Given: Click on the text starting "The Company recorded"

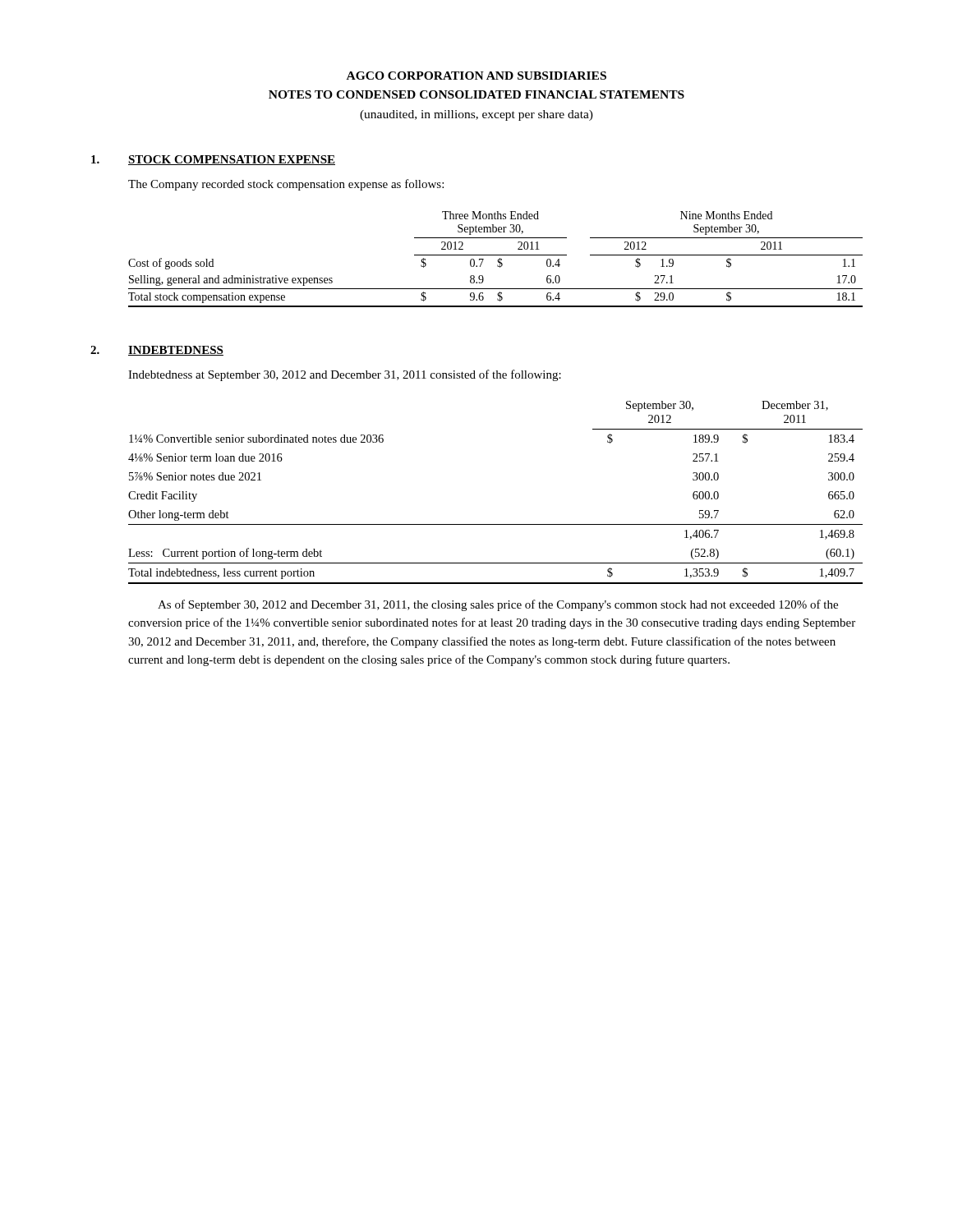Looking at the screenshot, I should [286, 184].
